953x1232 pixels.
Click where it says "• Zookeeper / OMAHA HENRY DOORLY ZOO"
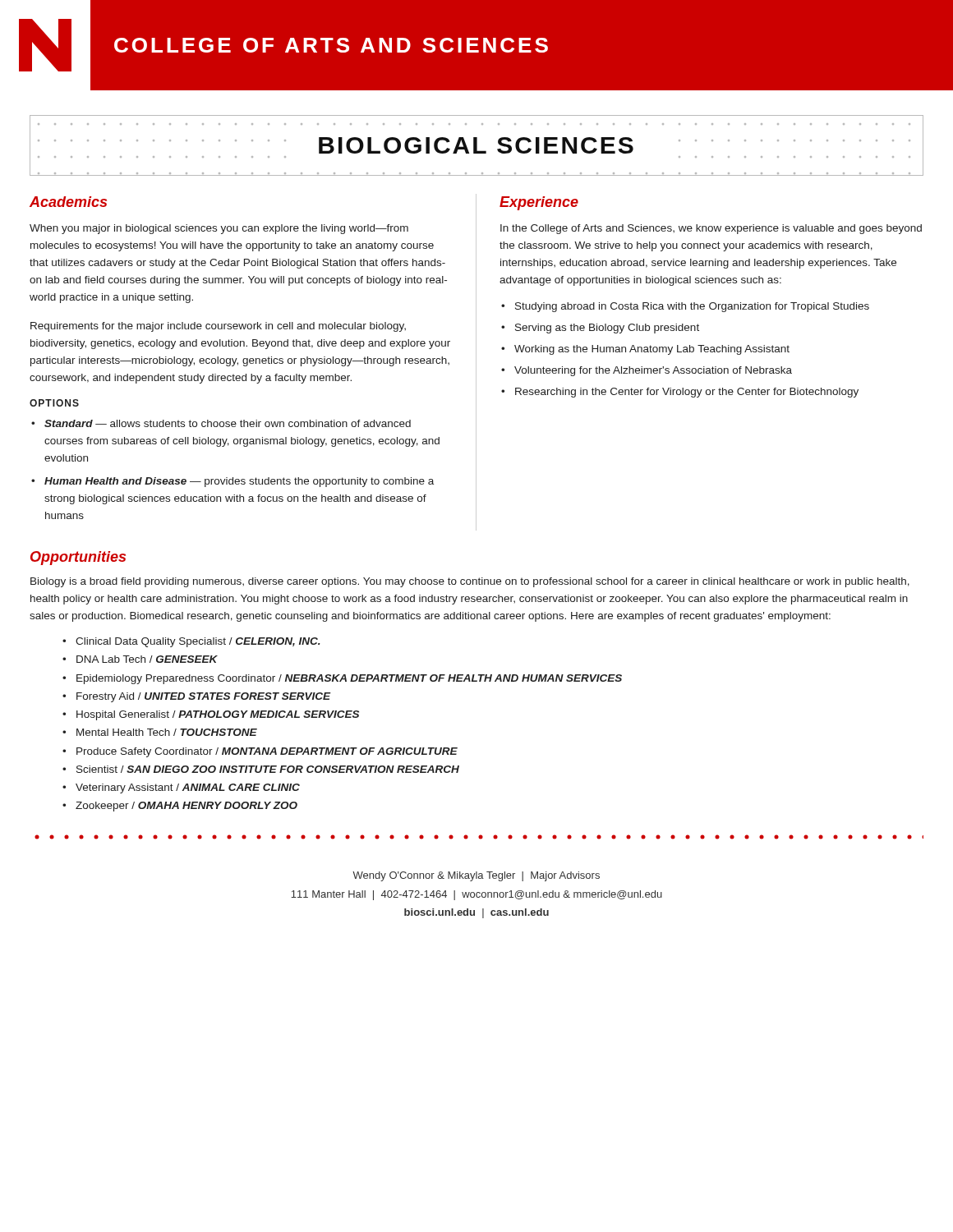180,806
